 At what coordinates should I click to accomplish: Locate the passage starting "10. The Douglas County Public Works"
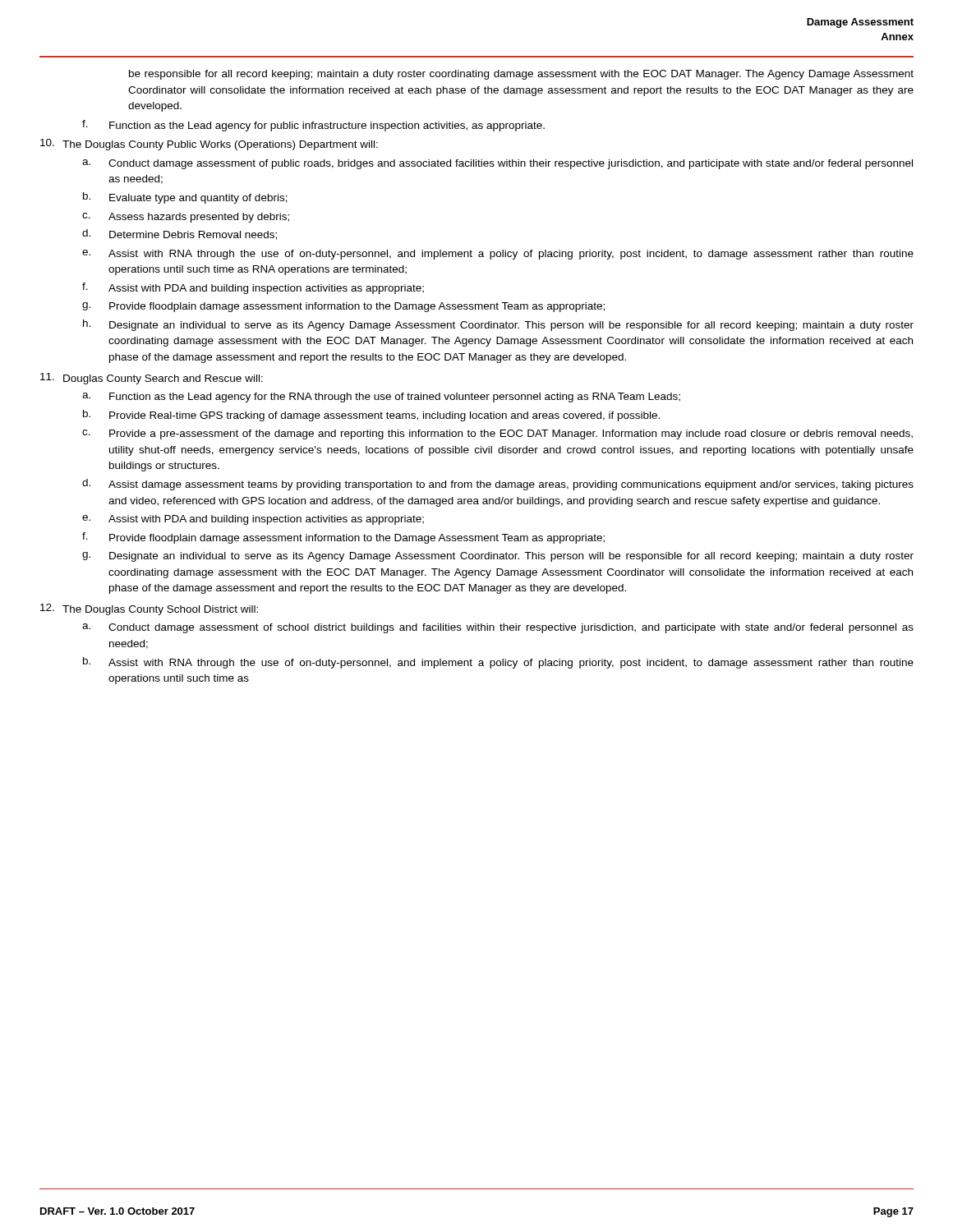[x=209, y=145]
